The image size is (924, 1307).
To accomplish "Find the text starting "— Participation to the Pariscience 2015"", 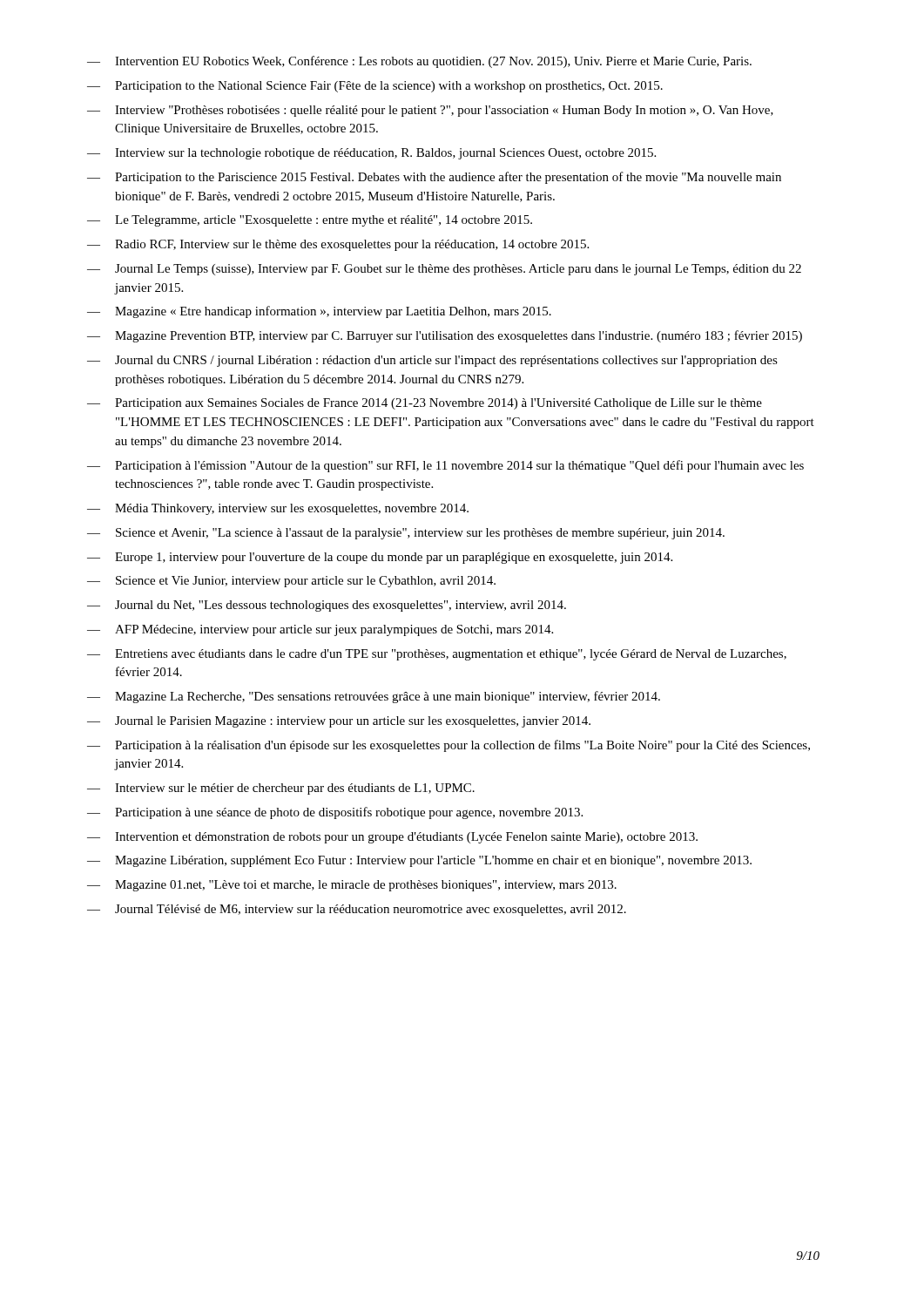I will click(453, 187).
